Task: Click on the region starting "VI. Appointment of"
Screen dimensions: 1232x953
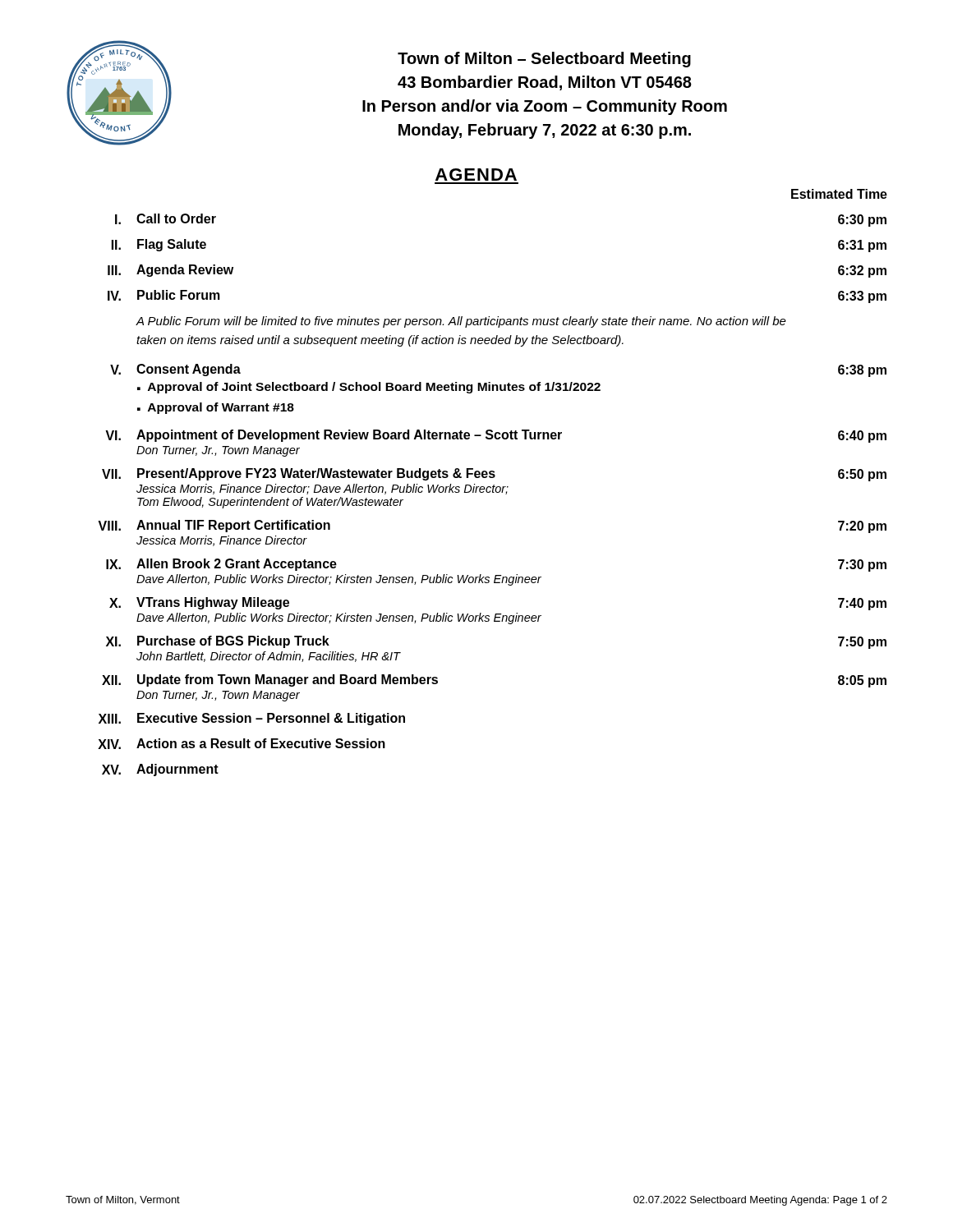Action: [x=476, y=442]
